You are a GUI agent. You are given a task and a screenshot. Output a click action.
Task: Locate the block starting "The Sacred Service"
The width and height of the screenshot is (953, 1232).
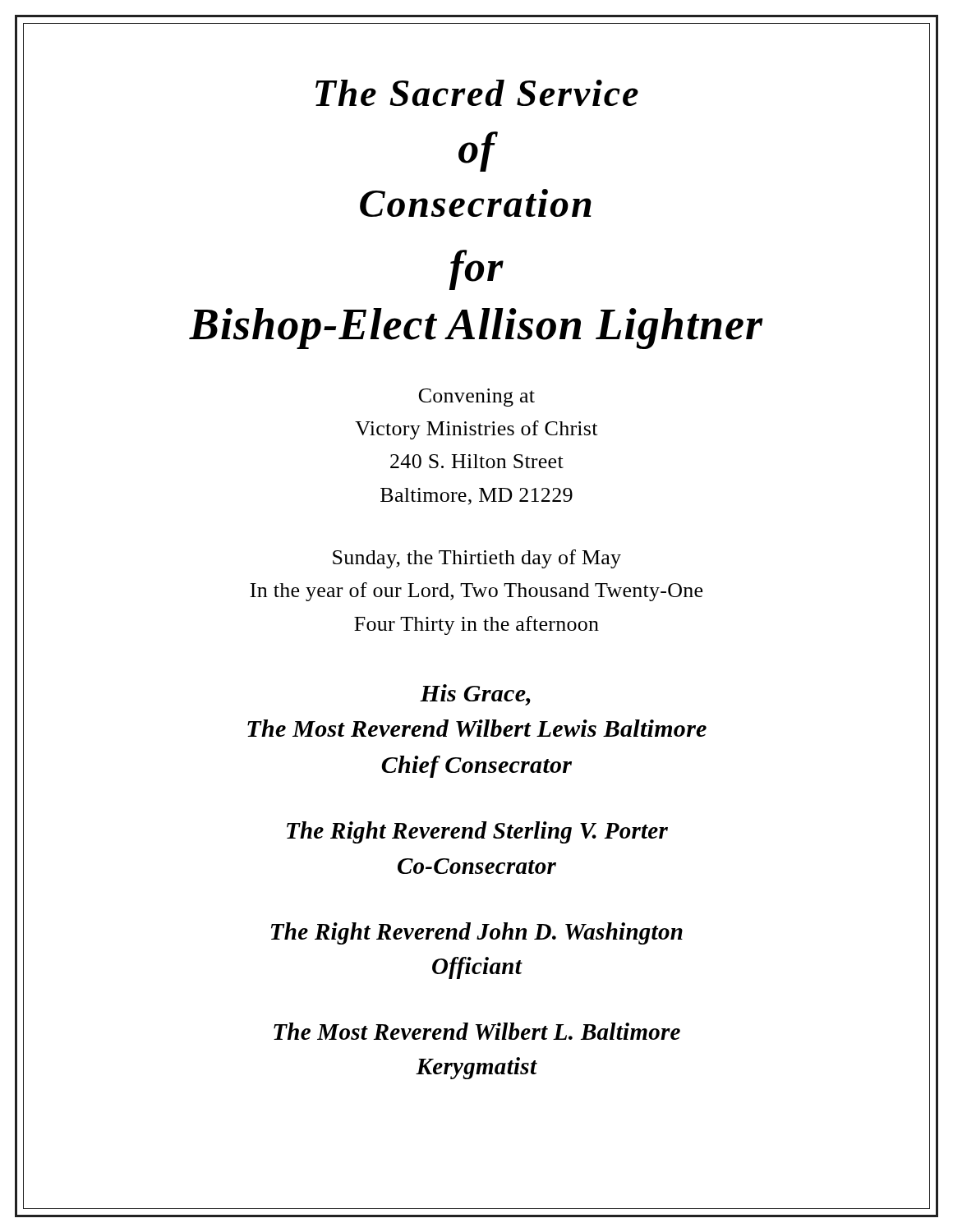point(476,93)
